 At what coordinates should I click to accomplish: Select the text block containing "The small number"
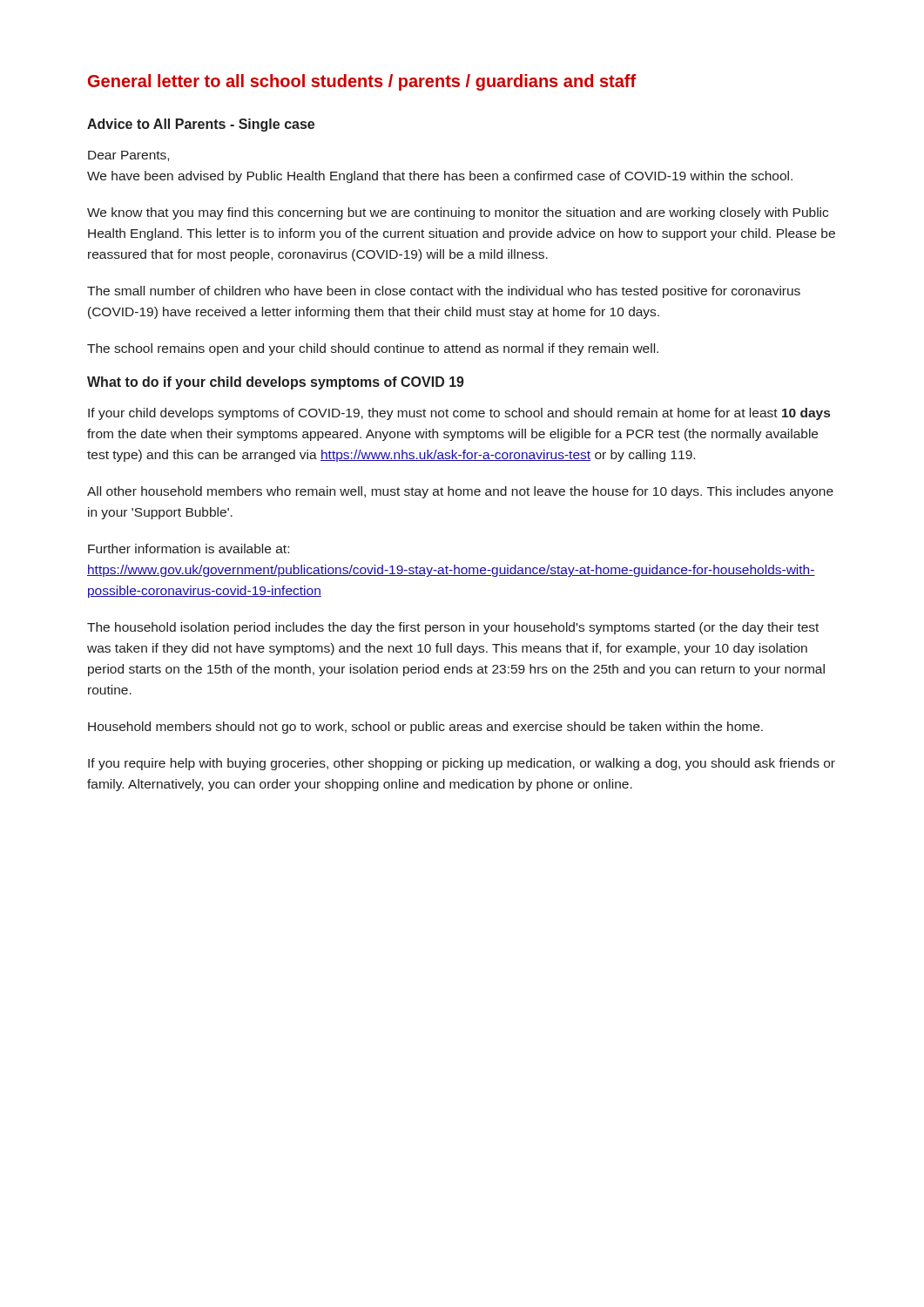[444, 301]
